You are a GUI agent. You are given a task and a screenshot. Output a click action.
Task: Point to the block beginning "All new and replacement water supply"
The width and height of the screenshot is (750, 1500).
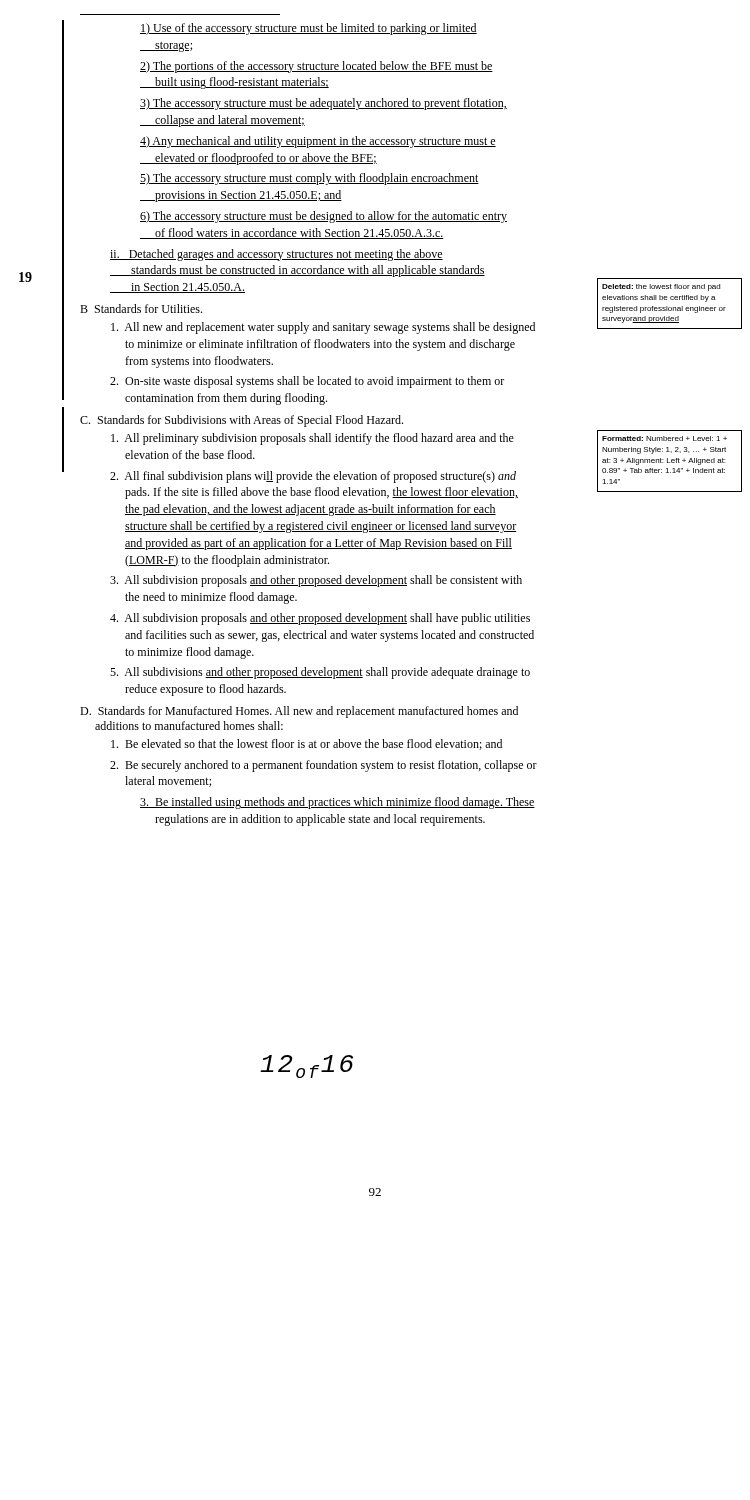323,344
